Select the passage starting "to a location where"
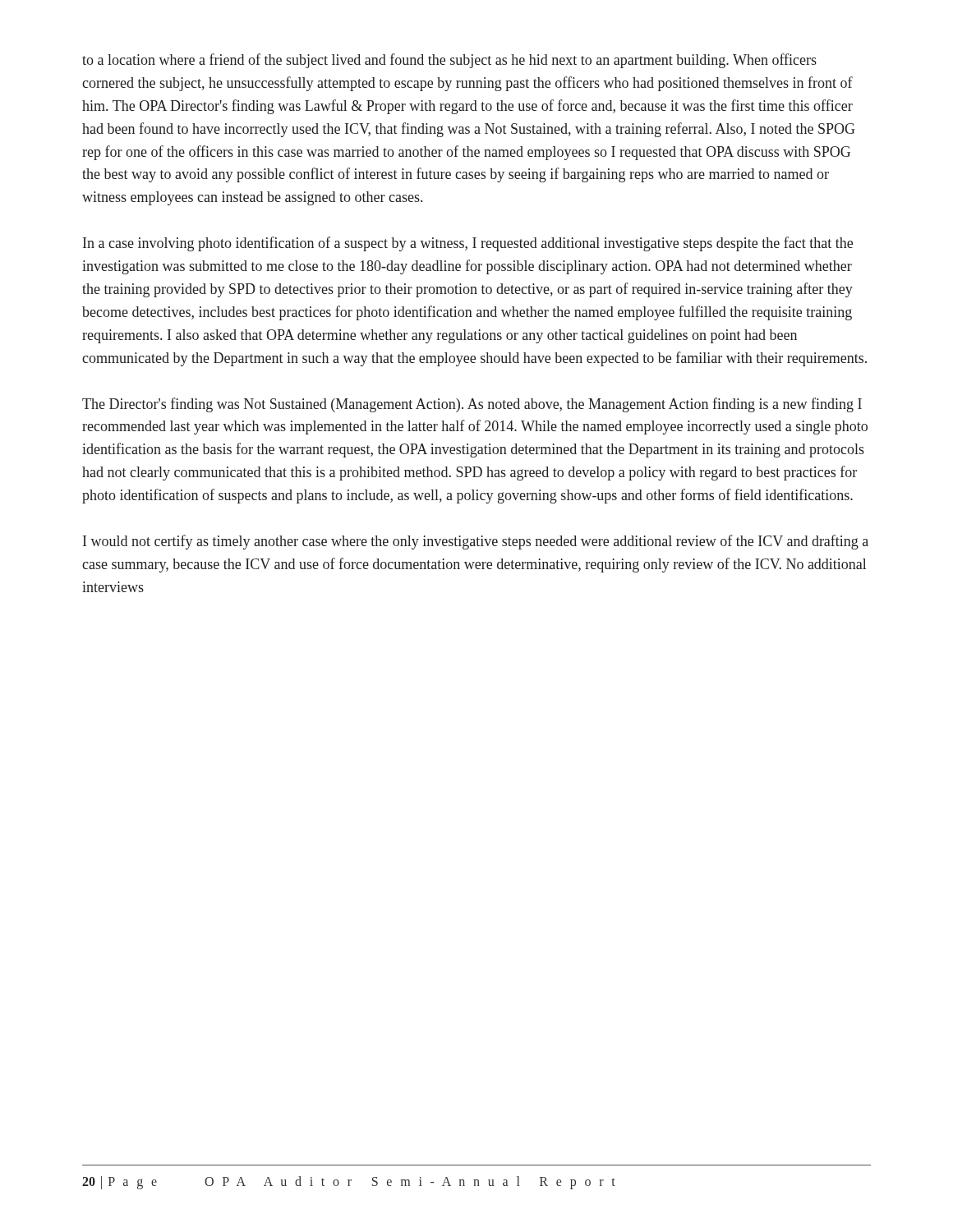953x1232 pixels. click(x=469, y=129)
